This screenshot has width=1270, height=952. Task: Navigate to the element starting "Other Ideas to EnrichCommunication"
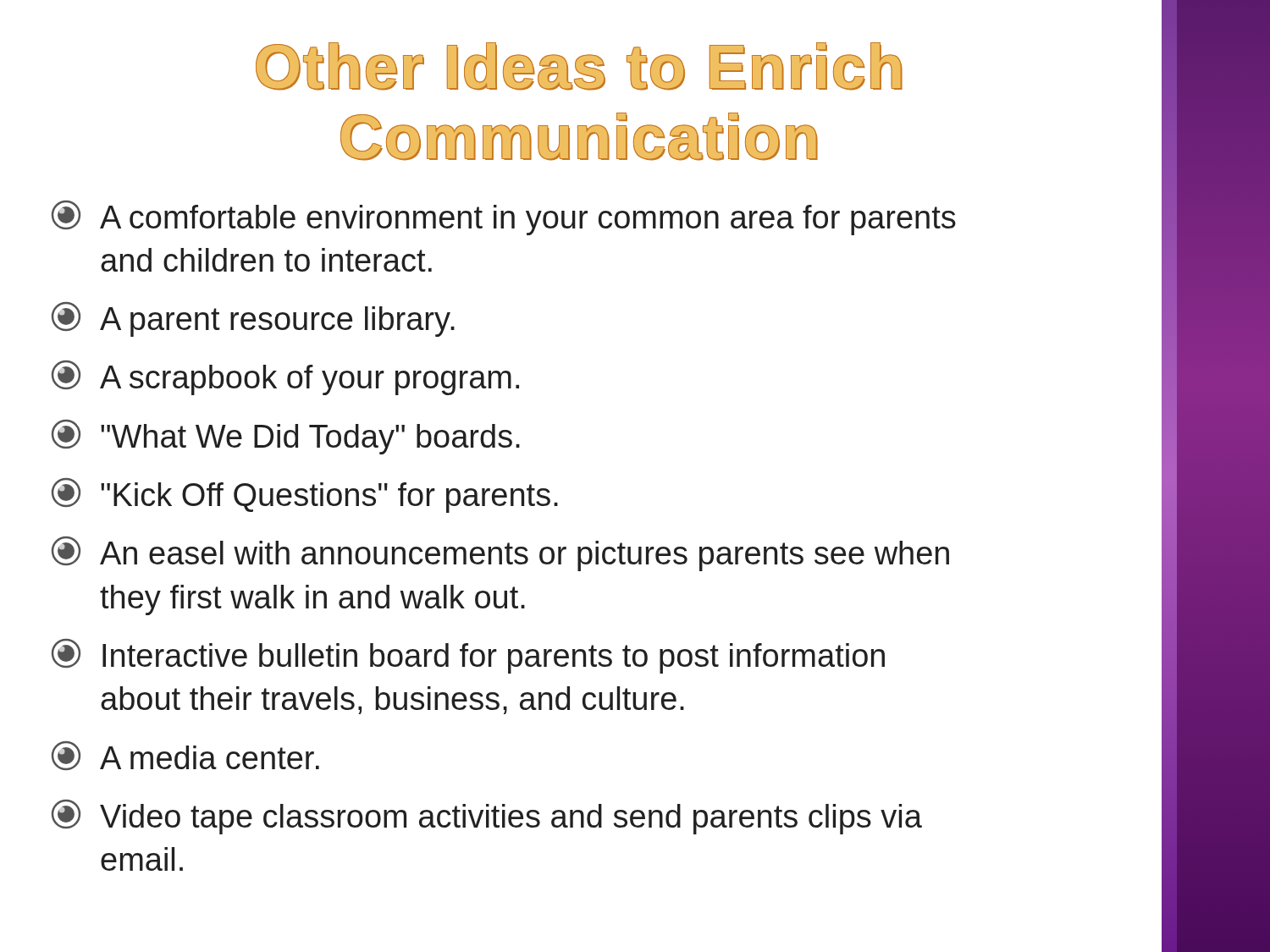coord(580,102)
